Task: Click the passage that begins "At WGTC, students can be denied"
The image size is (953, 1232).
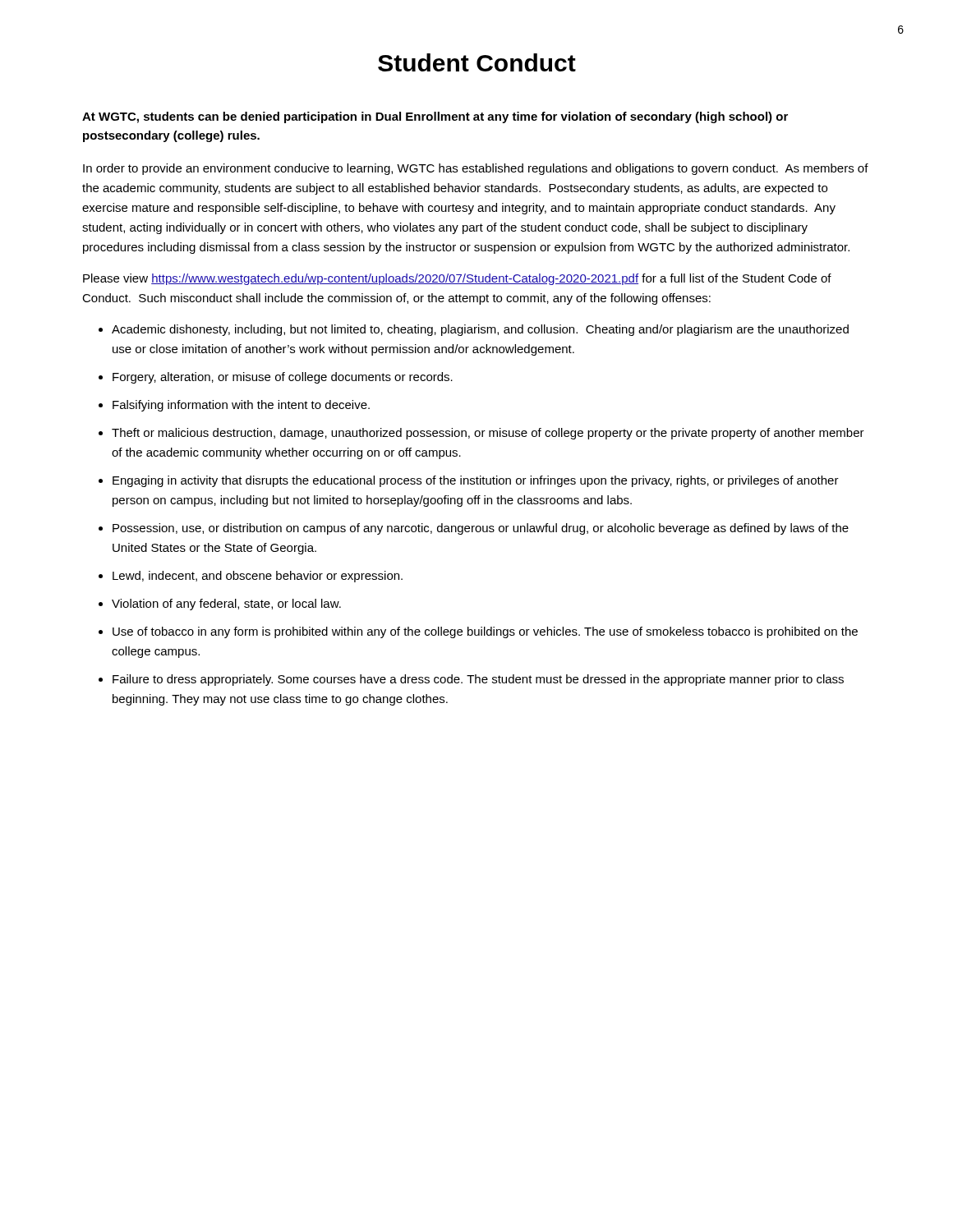Action: [435, 126]
